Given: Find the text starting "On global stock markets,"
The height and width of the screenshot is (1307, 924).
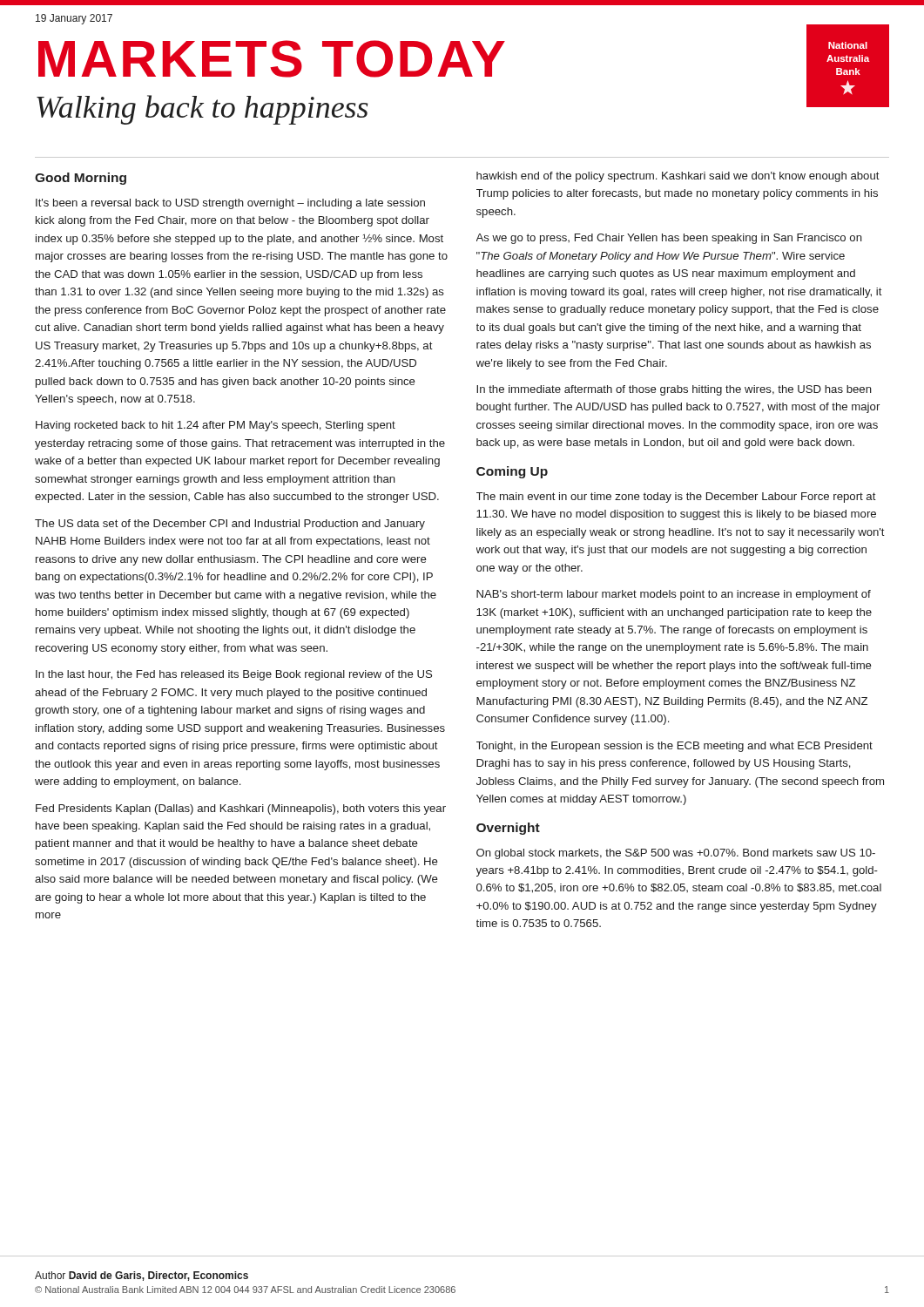Looking at the screenshot, I should tap(679, 888).
